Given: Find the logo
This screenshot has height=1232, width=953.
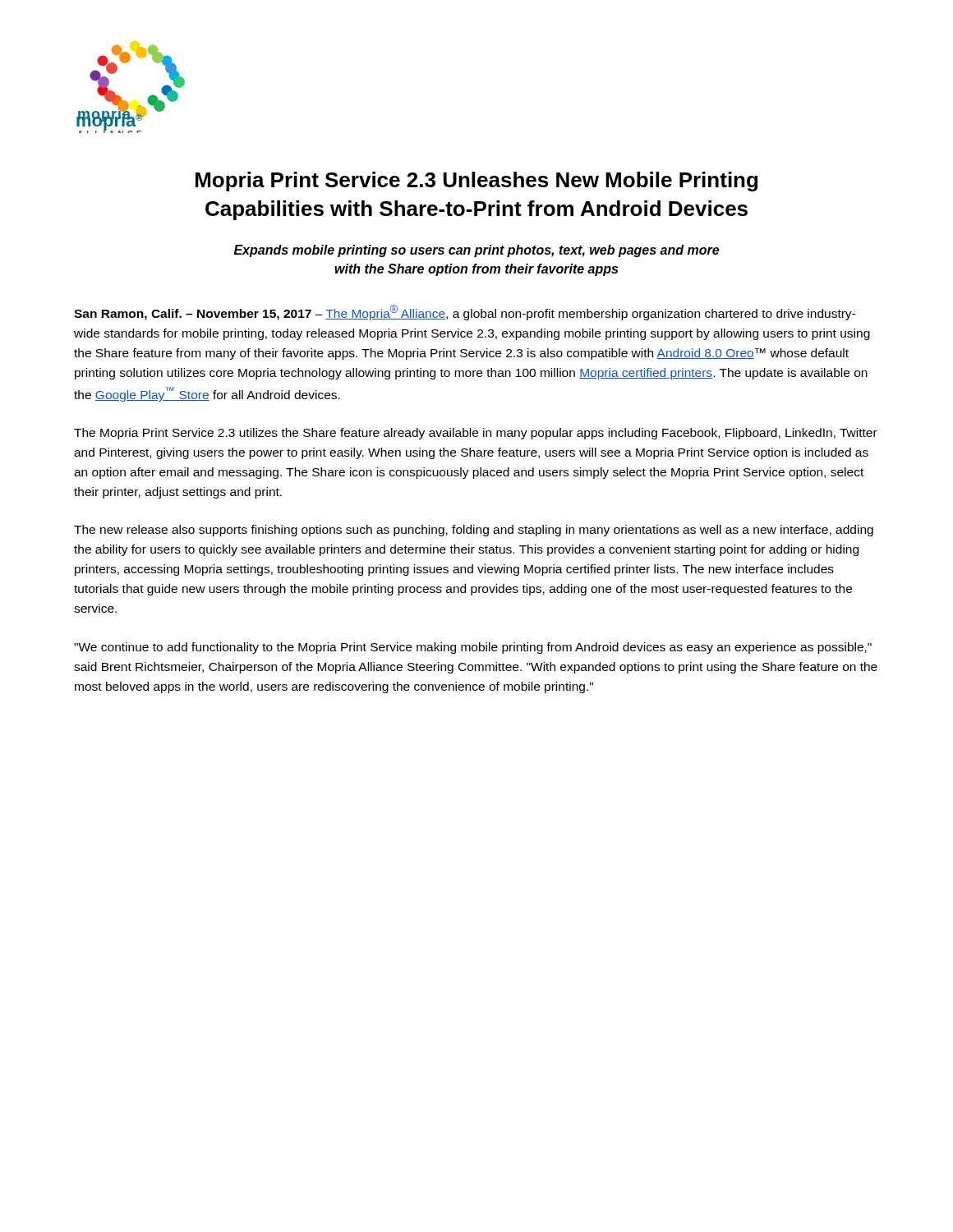Looking at the screenshot, I should 476,88.
